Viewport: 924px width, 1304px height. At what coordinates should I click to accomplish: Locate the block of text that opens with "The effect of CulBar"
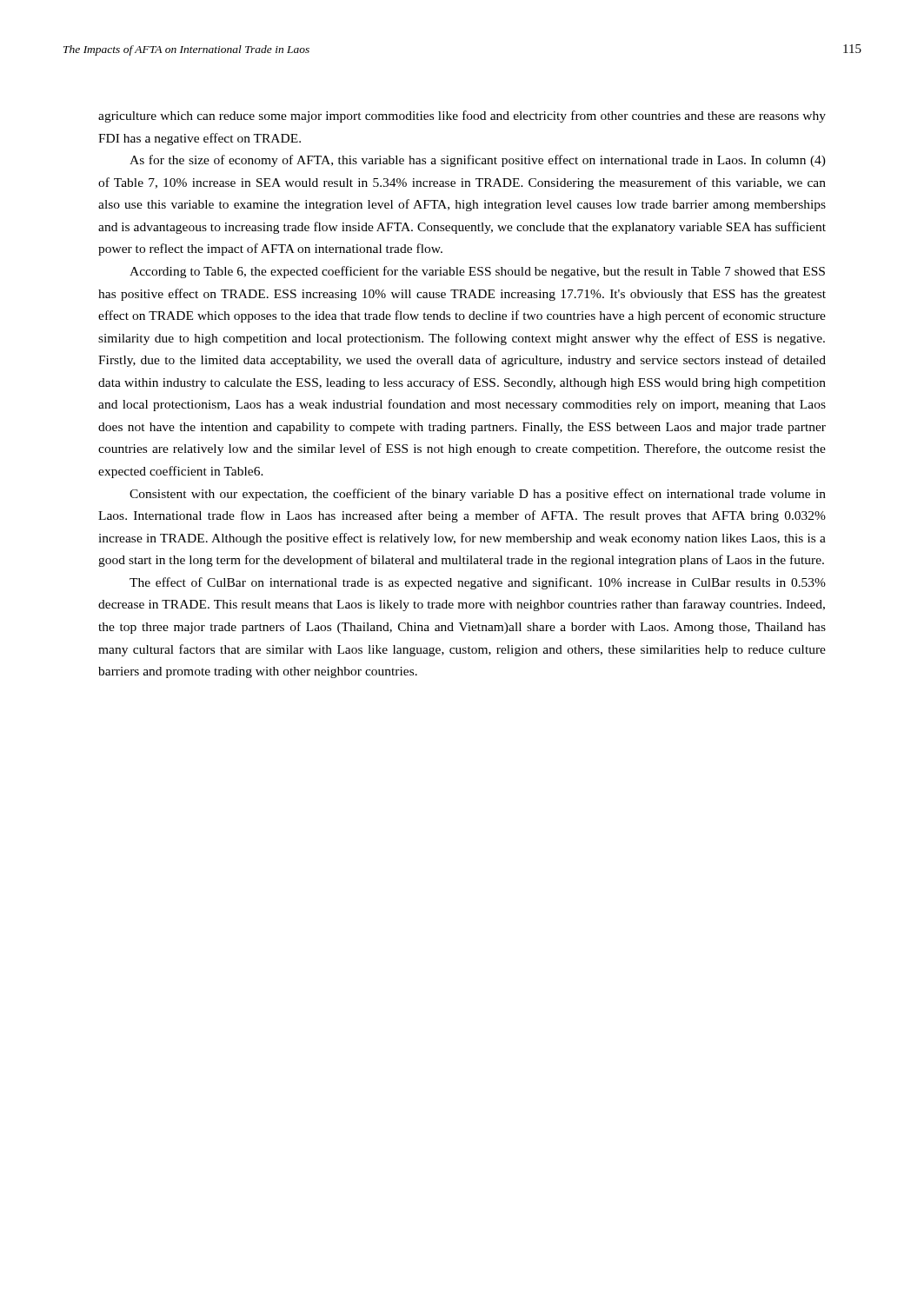coord(462,627)
